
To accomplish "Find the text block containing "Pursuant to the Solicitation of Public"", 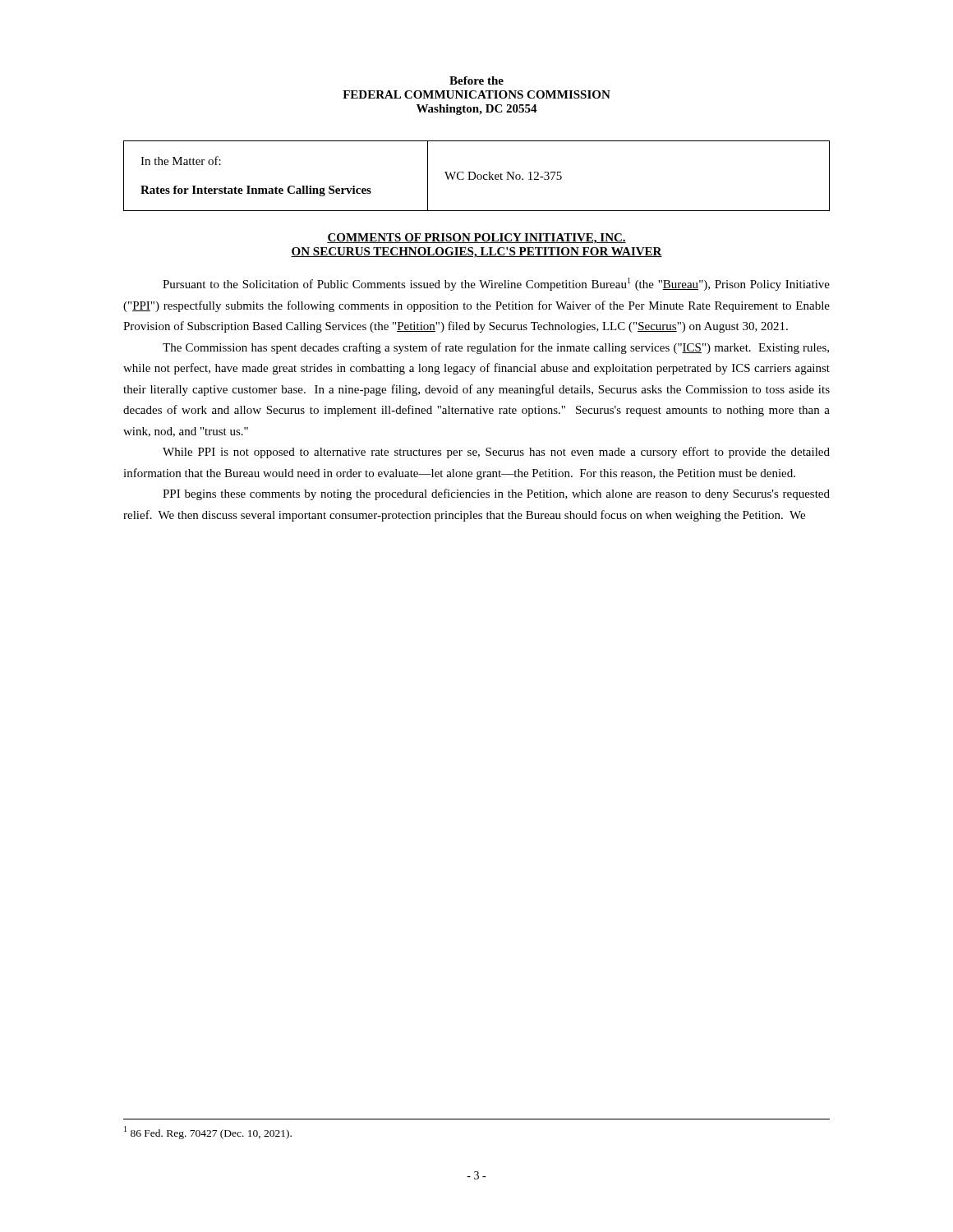I will 476,304.
